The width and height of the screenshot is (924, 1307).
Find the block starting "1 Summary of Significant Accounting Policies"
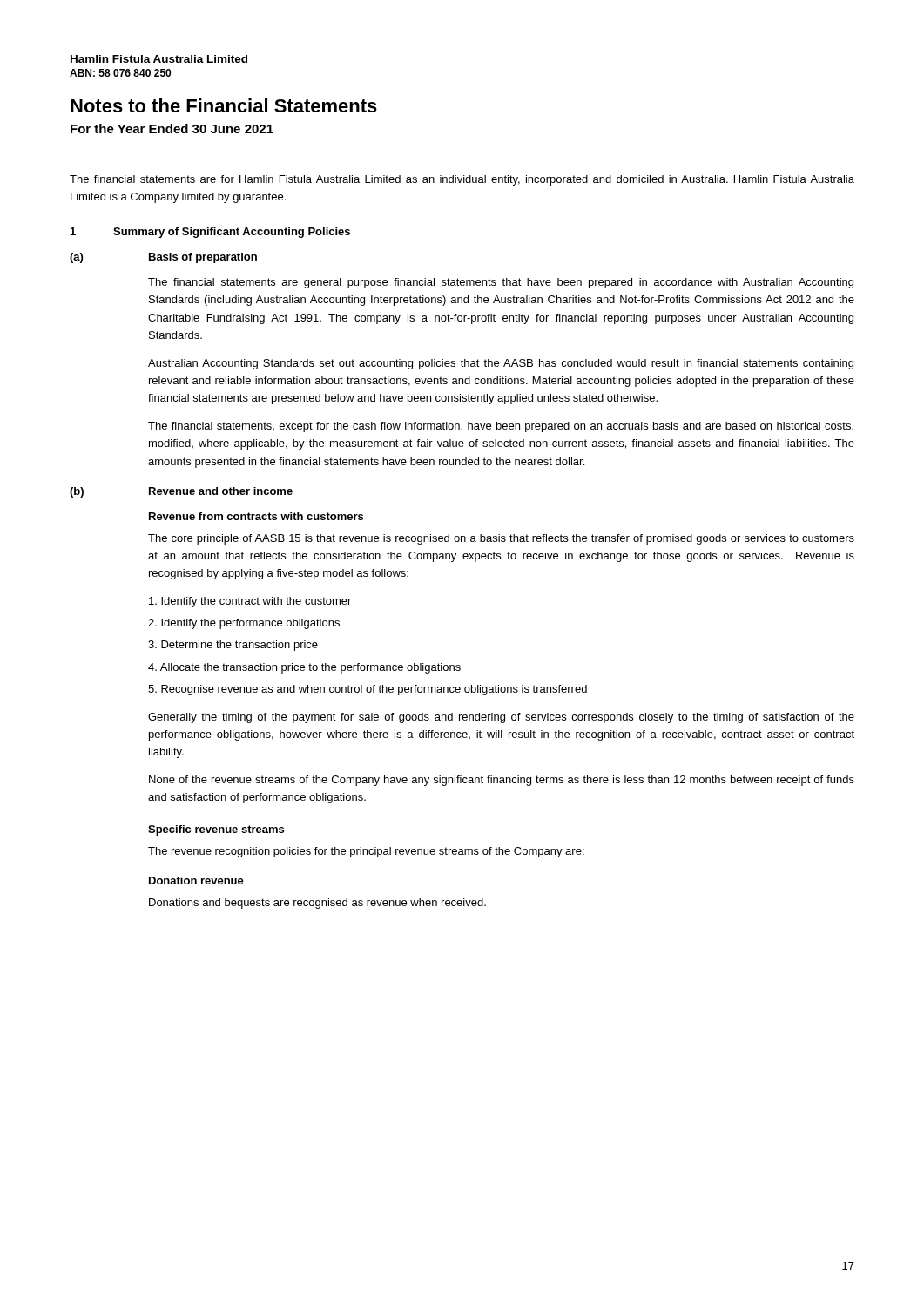click(x=210, y=232)
